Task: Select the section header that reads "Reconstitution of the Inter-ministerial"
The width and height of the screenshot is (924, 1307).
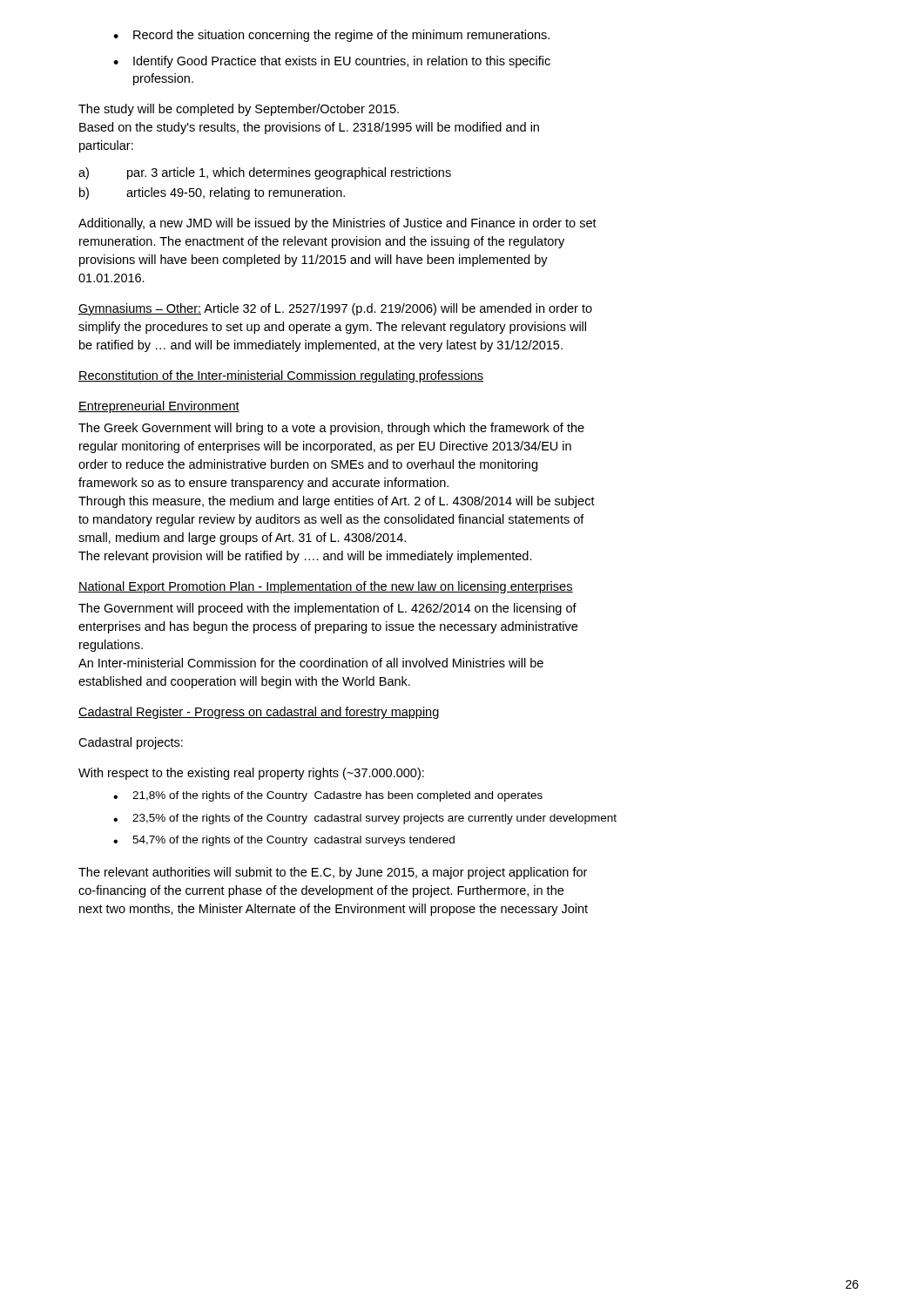Action: point(469,376)
